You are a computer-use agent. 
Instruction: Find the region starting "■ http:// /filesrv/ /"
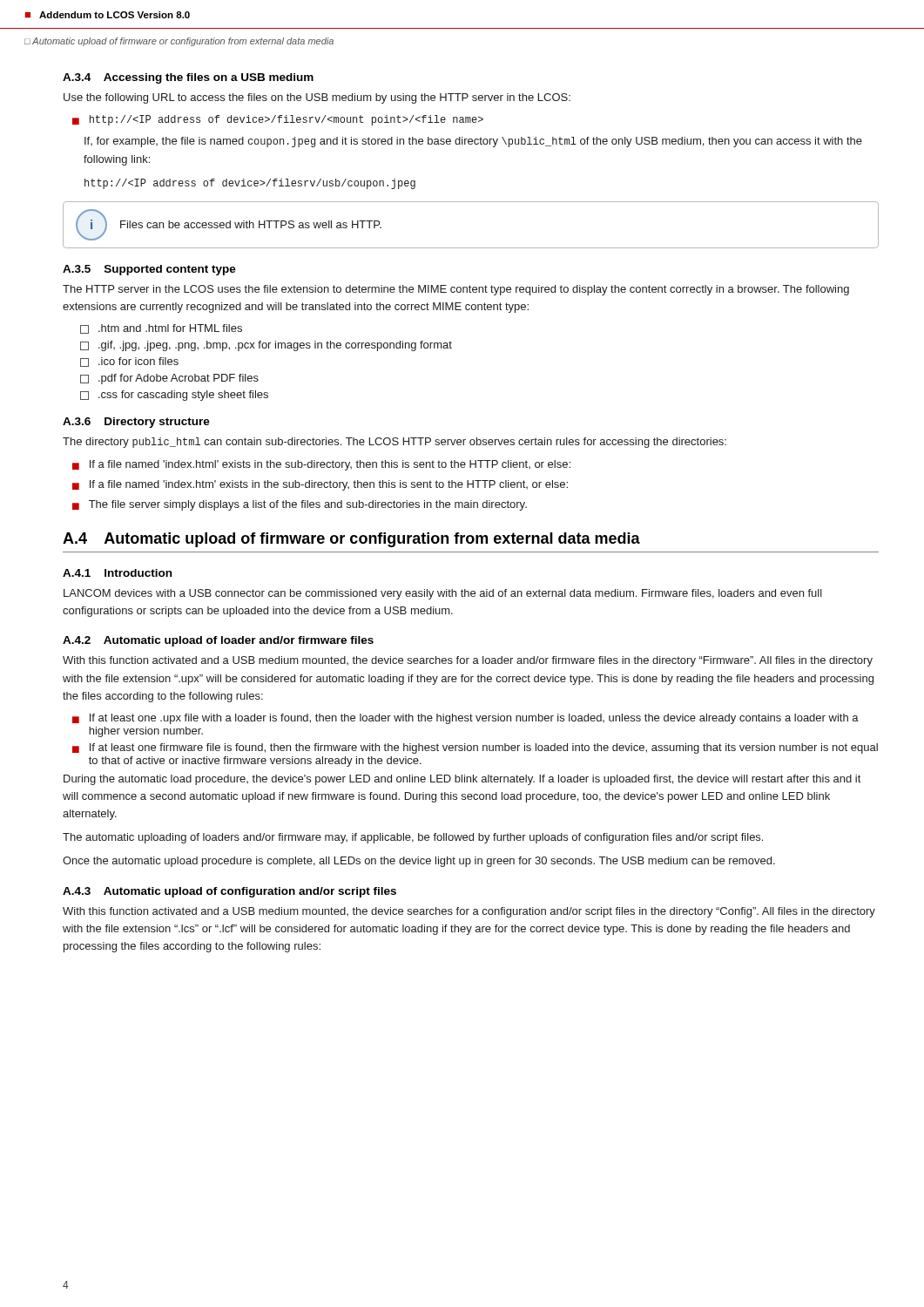click(x=278, y=121)
